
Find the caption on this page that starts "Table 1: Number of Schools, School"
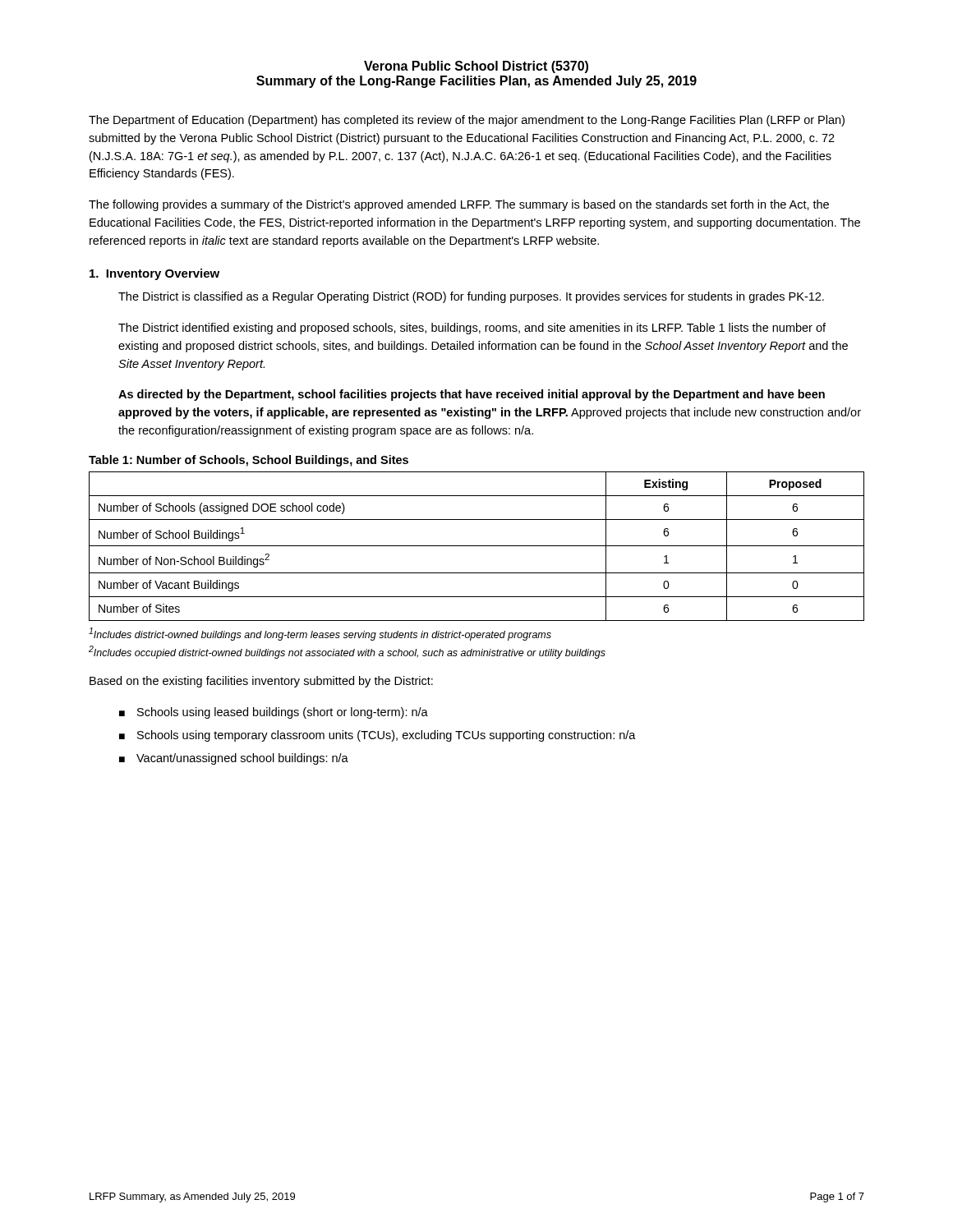pos(249,460)
